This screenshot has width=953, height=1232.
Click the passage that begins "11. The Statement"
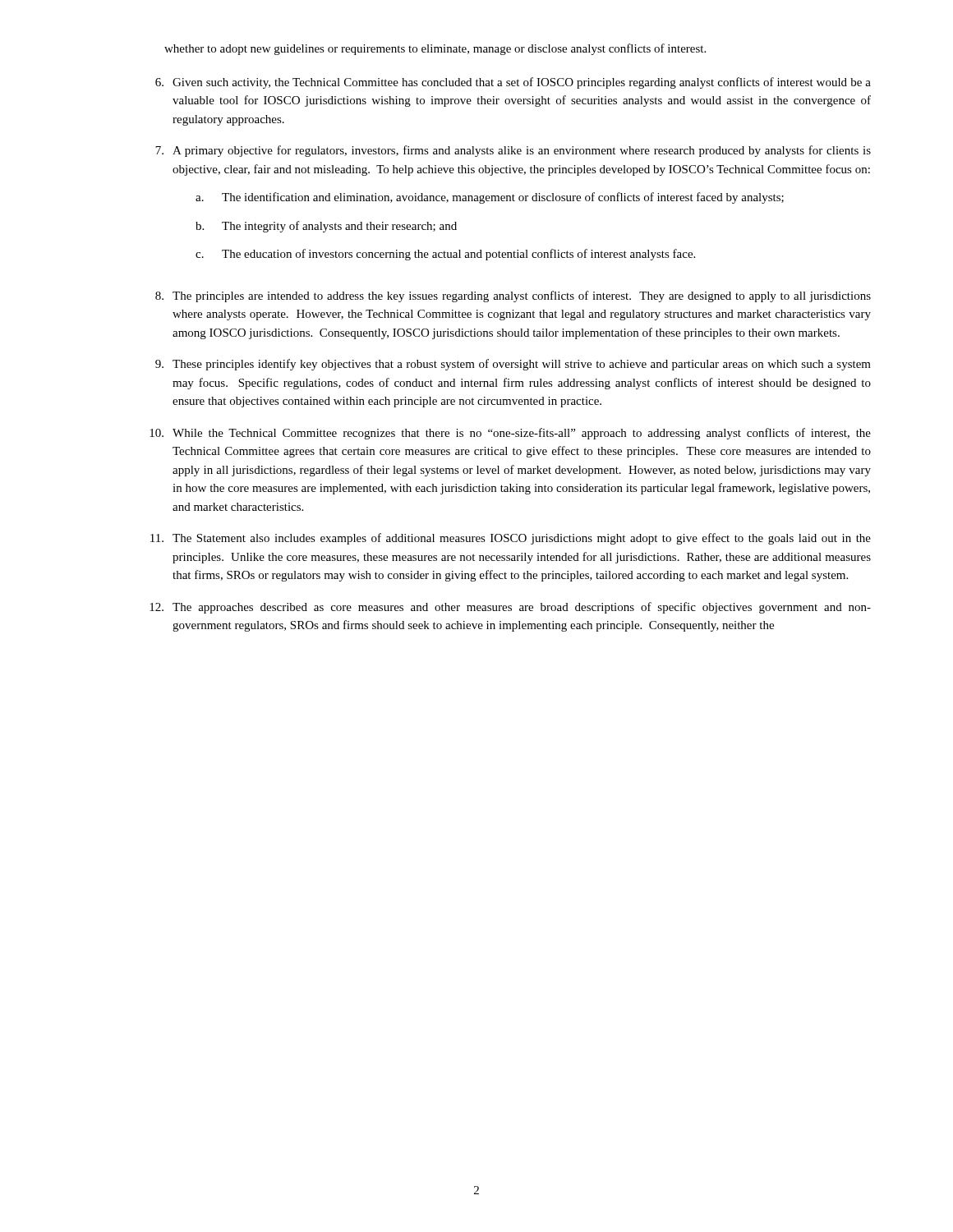click(496, 557)
